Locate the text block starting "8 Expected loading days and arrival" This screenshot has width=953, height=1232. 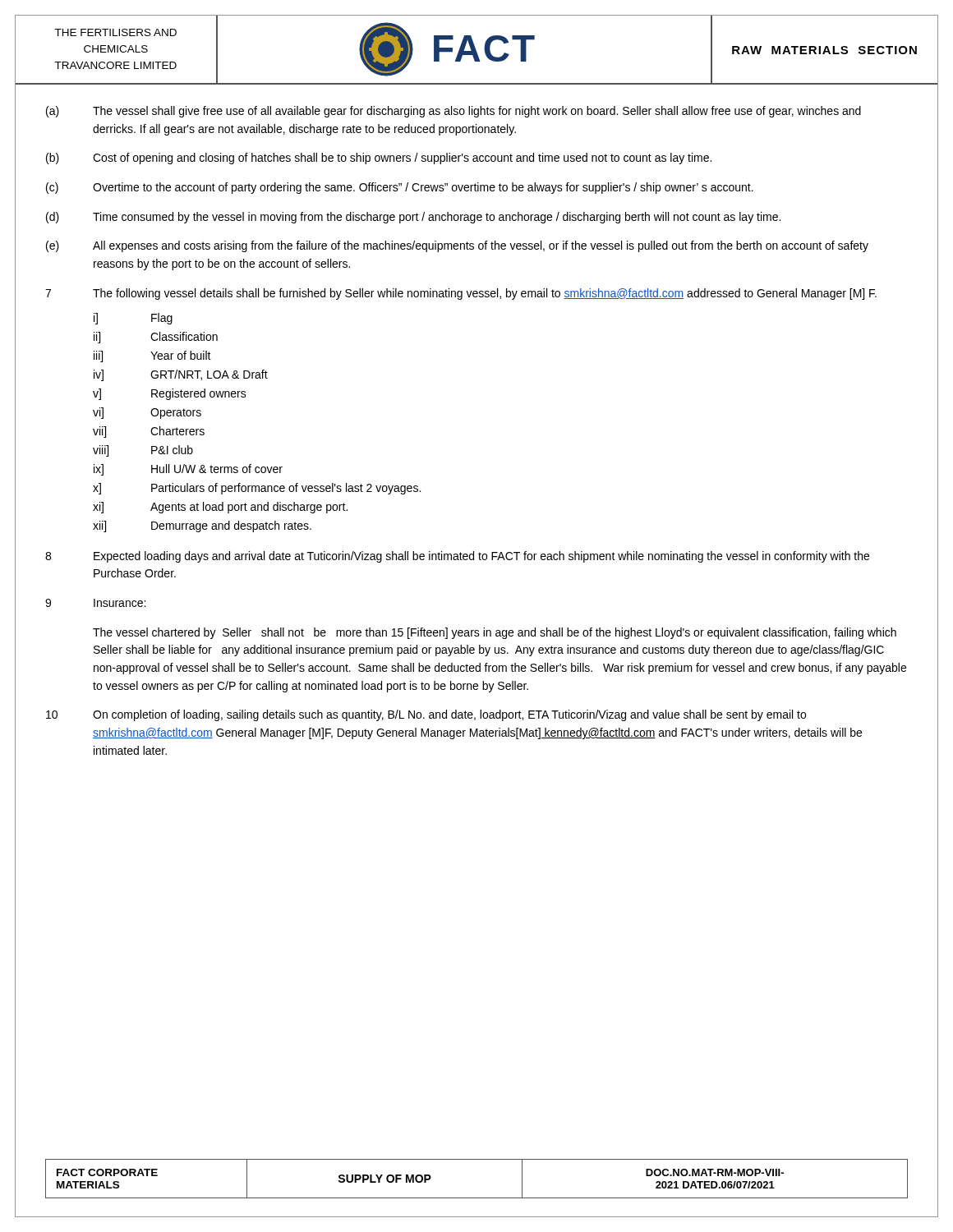coord(476,565)
